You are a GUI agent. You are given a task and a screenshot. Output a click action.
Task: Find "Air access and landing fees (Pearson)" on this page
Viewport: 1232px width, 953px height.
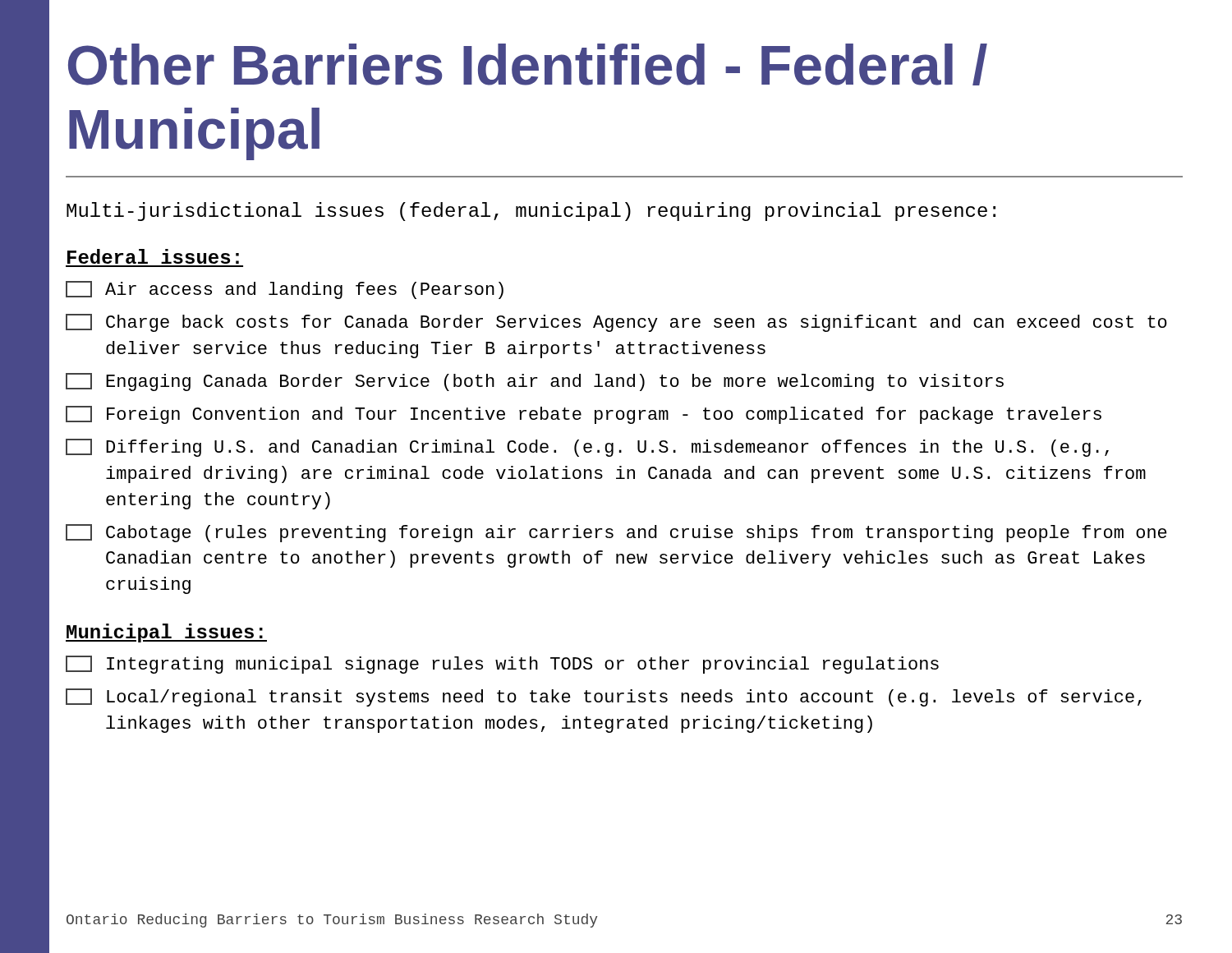[285, 290]
